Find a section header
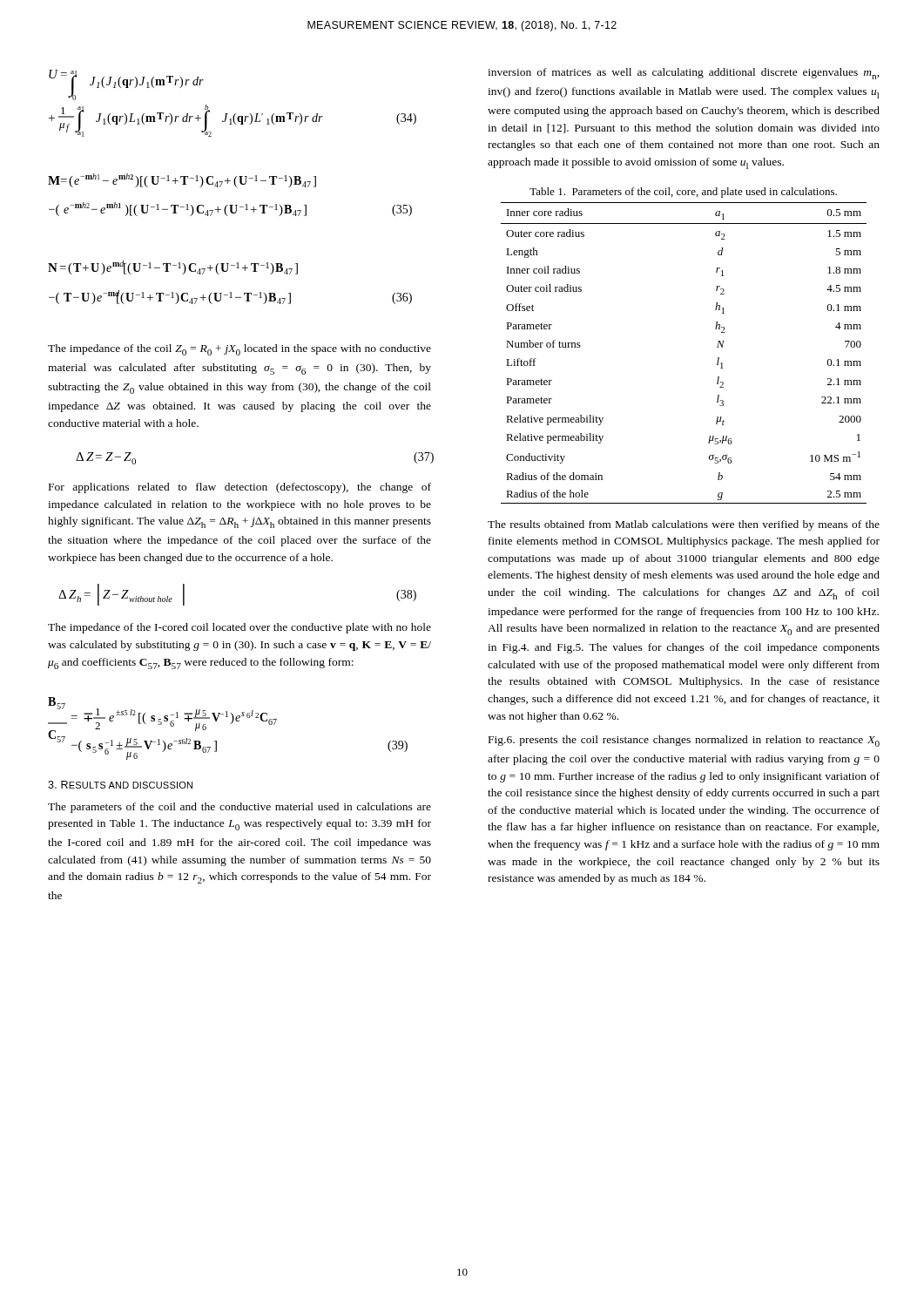This screenshot has height=1307, width=924. coord(121,785)
